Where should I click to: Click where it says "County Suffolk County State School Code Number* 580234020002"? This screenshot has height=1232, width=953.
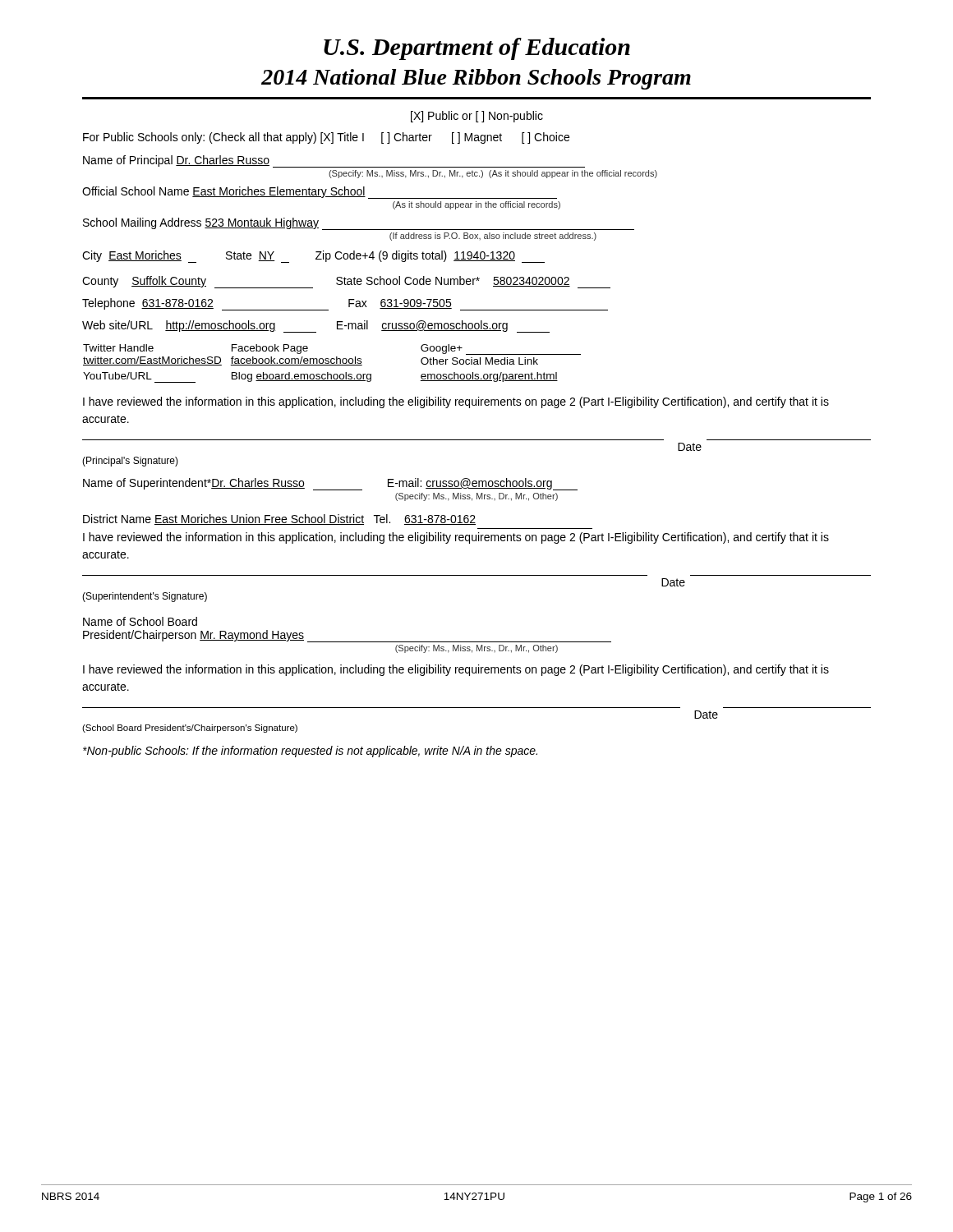coord(346,281)
